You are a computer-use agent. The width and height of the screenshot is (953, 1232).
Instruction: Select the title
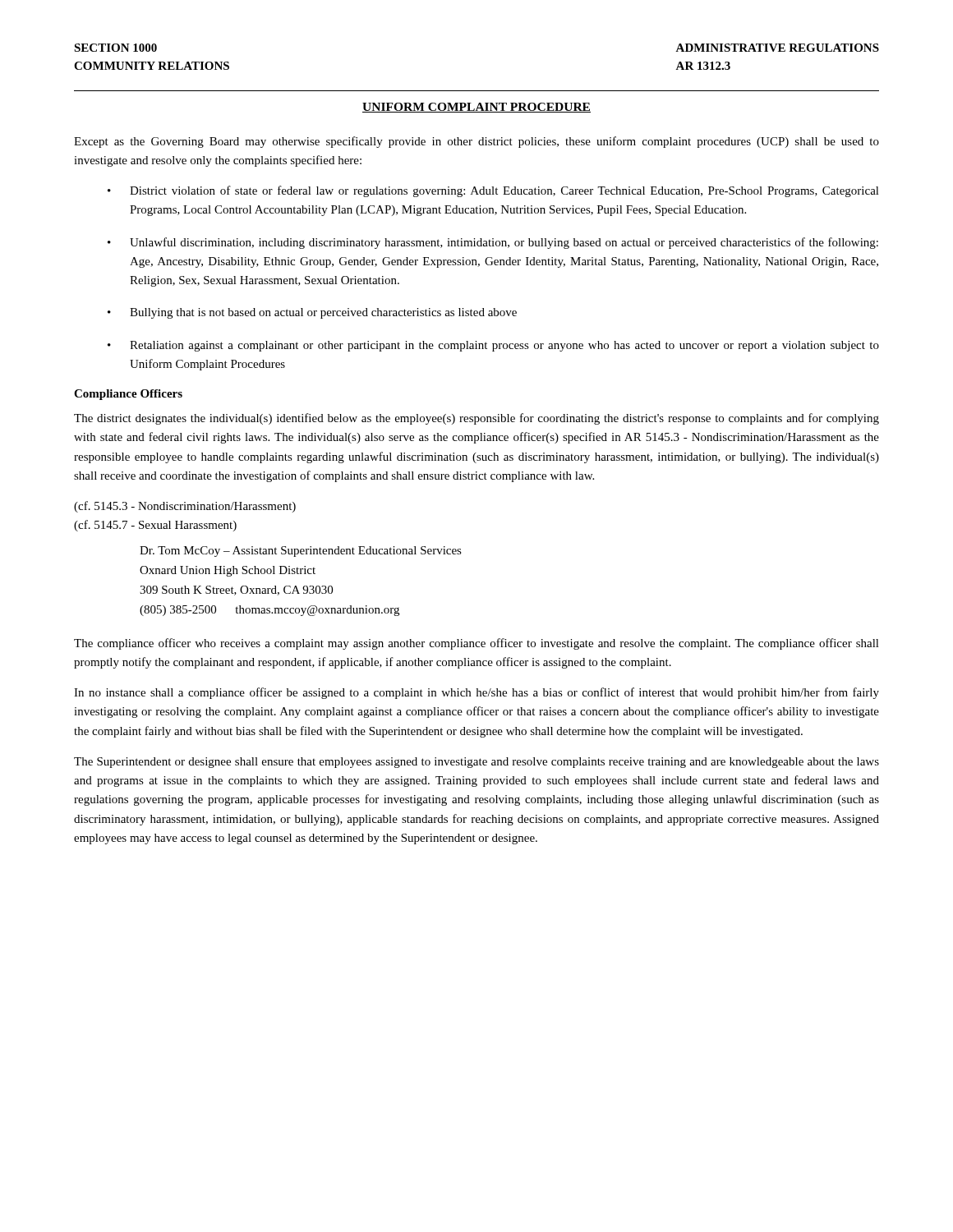click(476, 106)
